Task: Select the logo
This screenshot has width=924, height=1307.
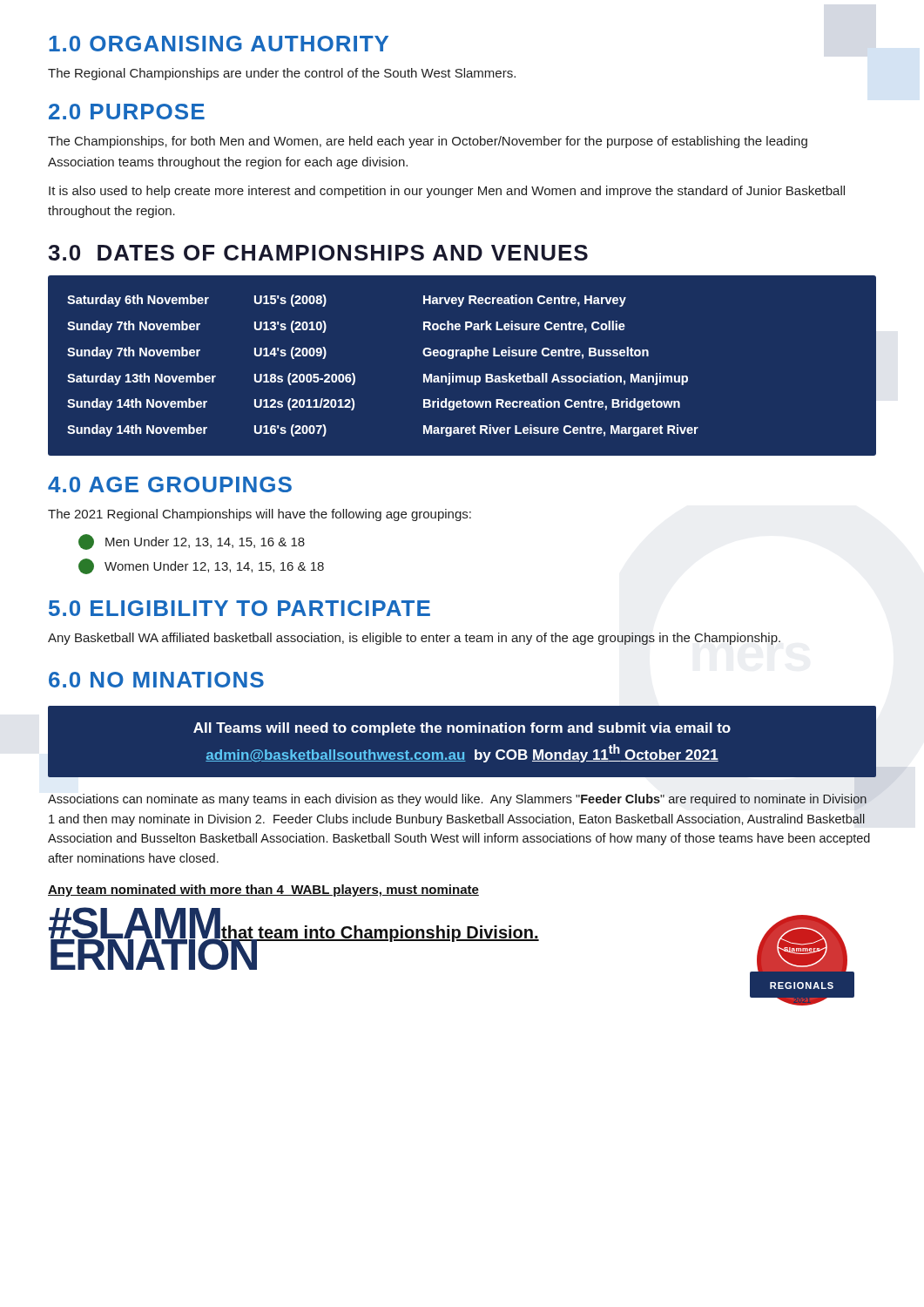Action: (802, 960)
